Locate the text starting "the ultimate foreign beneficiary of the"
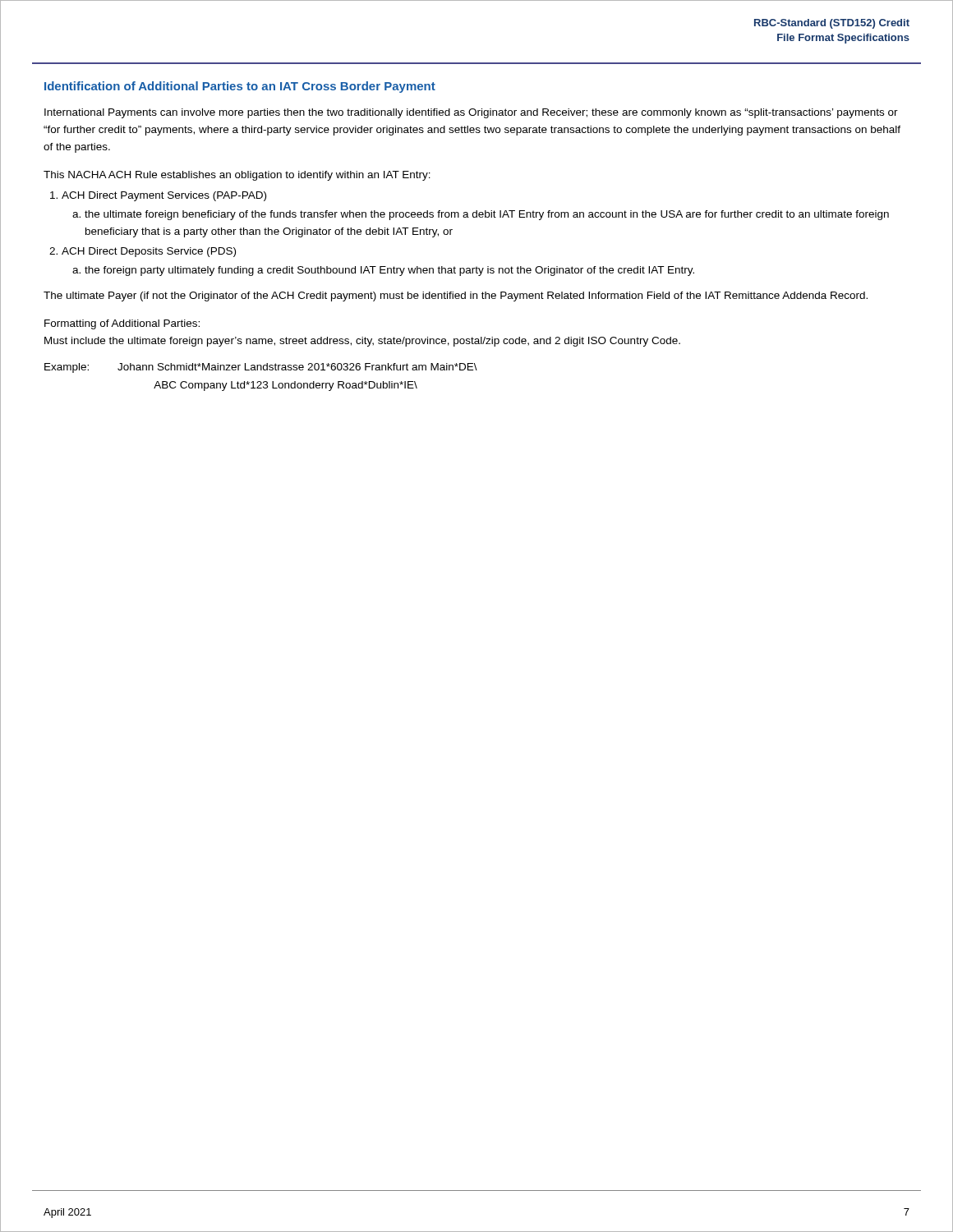 (x=487, y=222)
